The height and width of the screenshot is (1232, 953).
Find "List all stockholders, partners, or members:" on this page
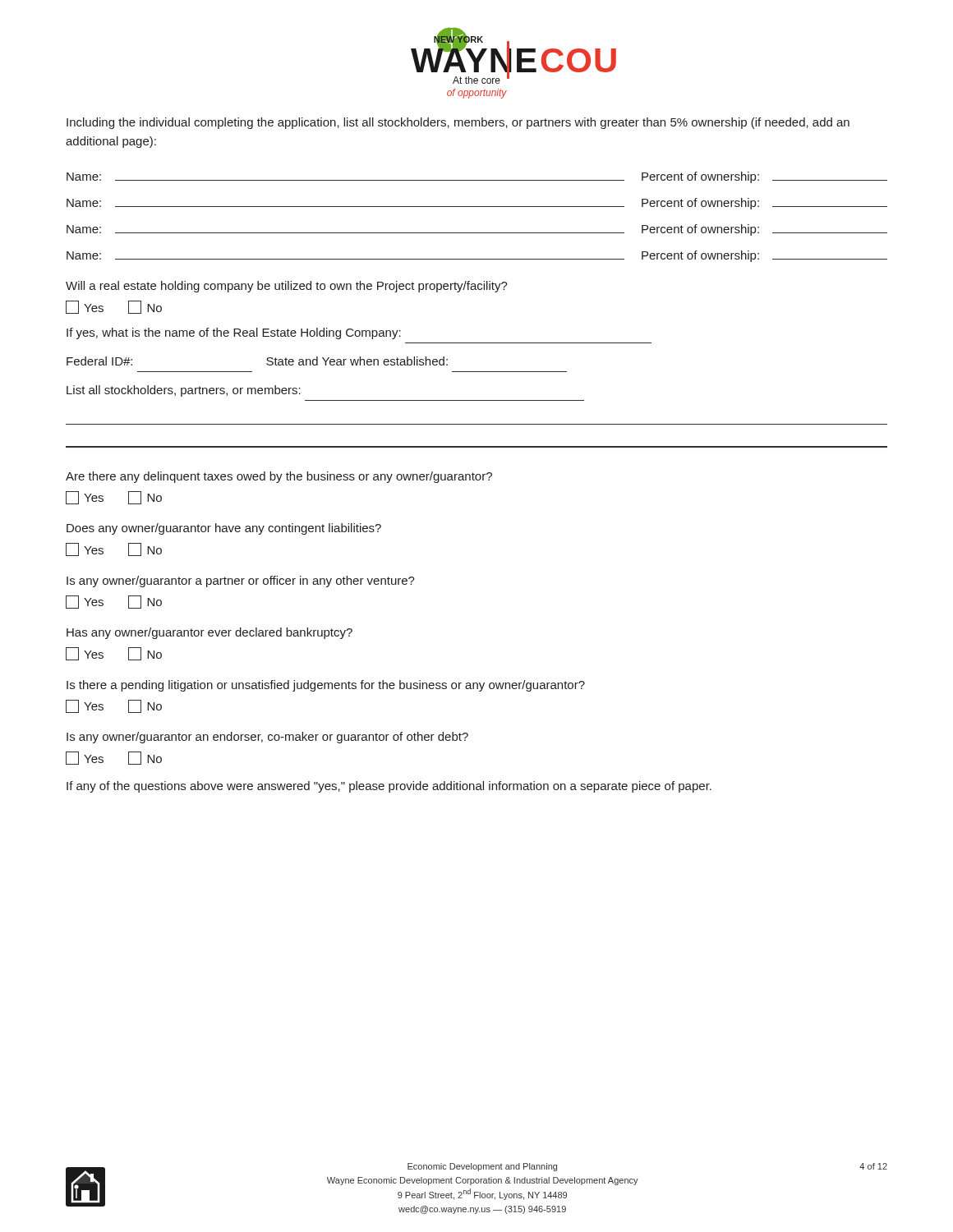pos(325,391)
